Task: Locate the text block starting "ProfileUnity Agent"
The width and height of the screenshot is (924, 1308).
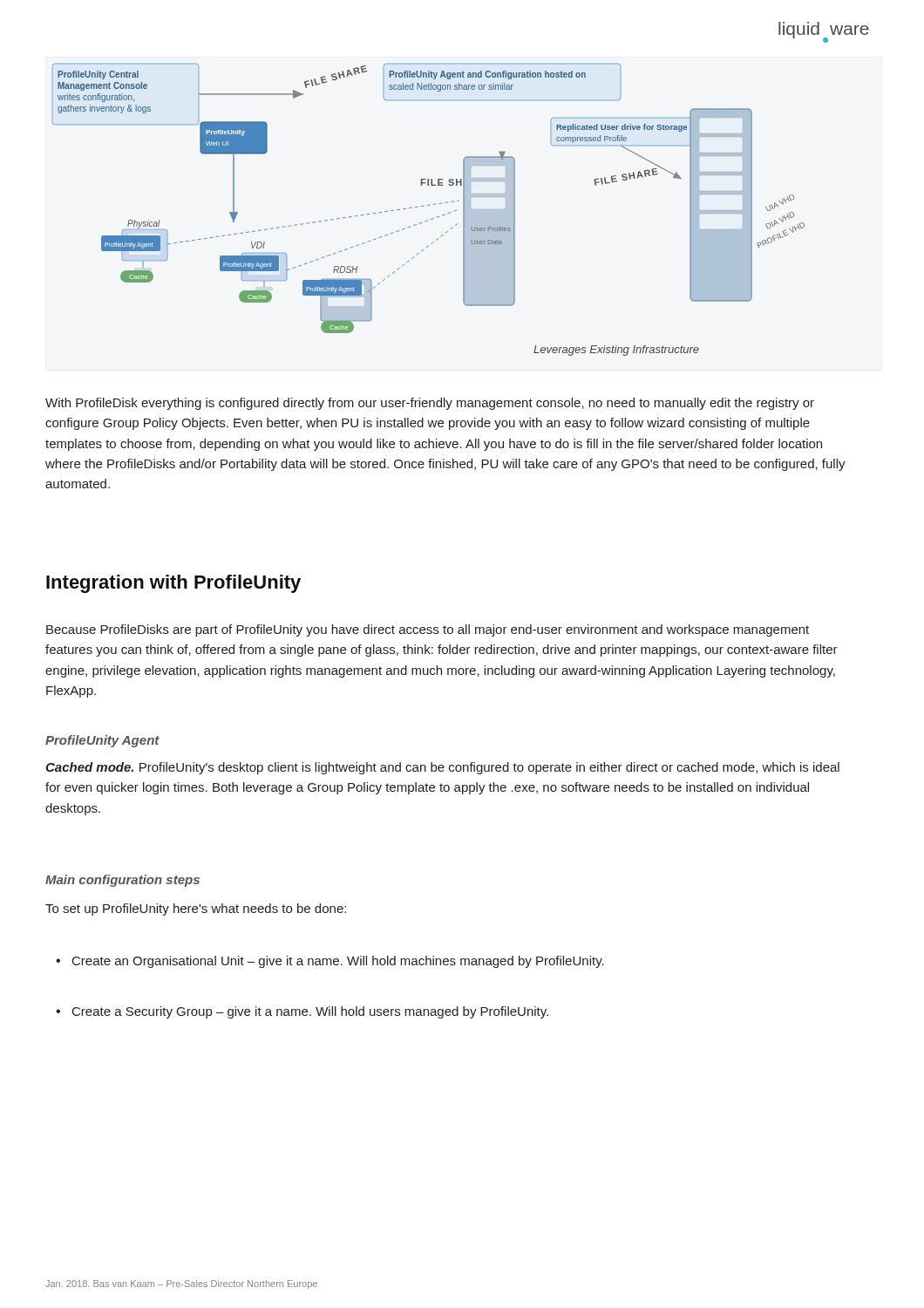Action: [x=102, y=740]
